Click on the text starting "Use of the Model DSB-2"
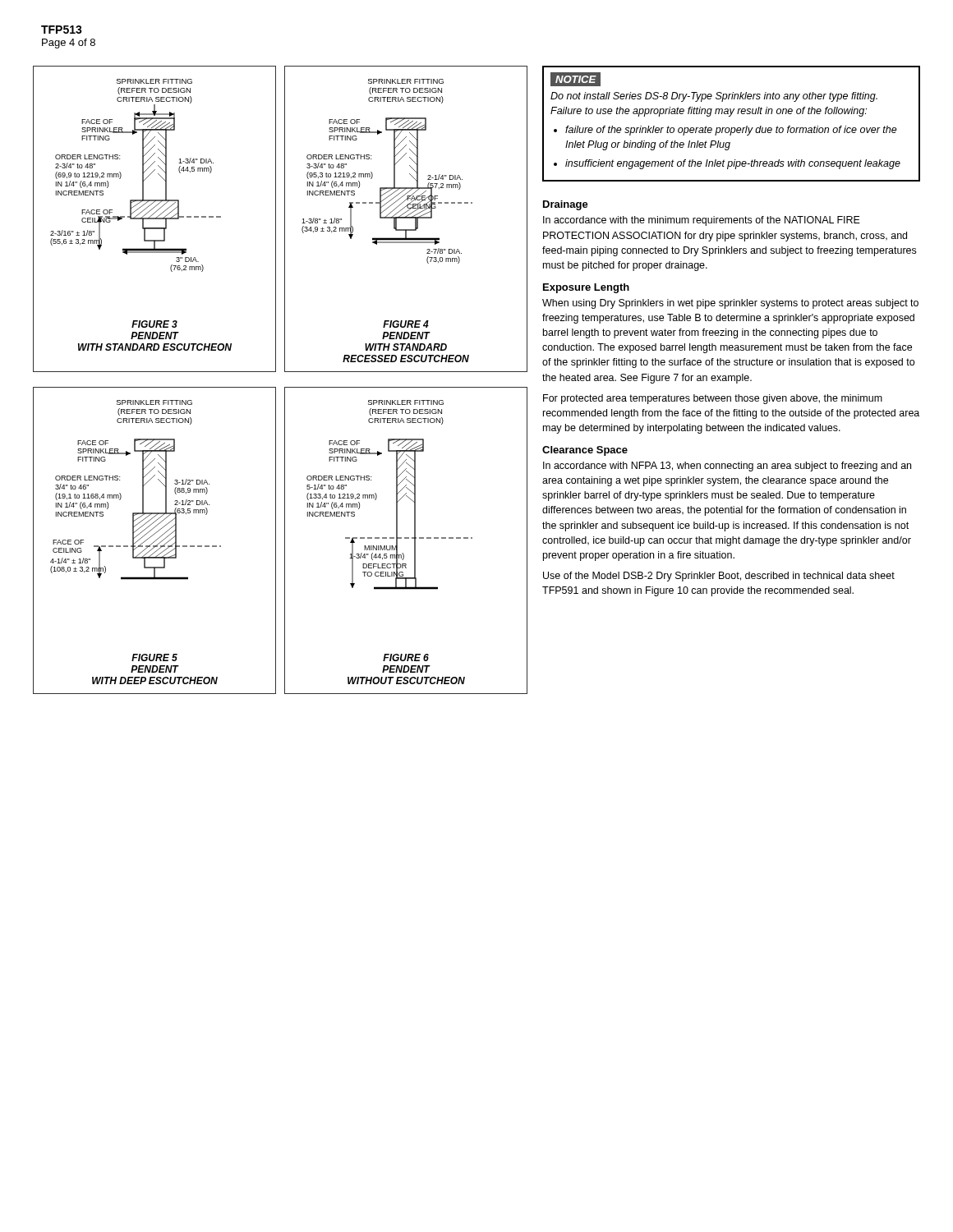953x1232 pixels. click(718, 583)
